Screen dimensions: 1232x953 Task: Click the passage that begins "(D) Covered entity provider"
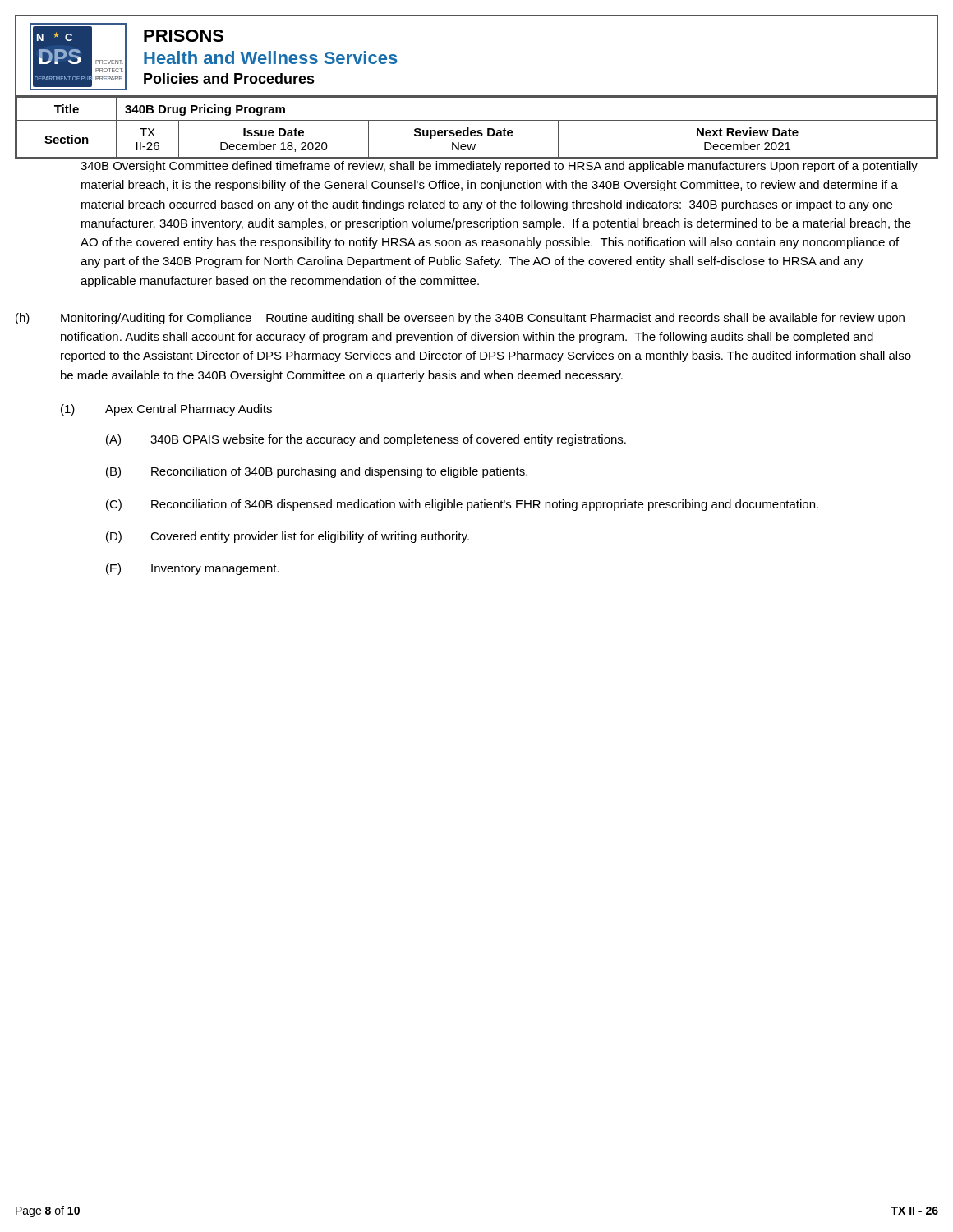click(x=288, y=537)
